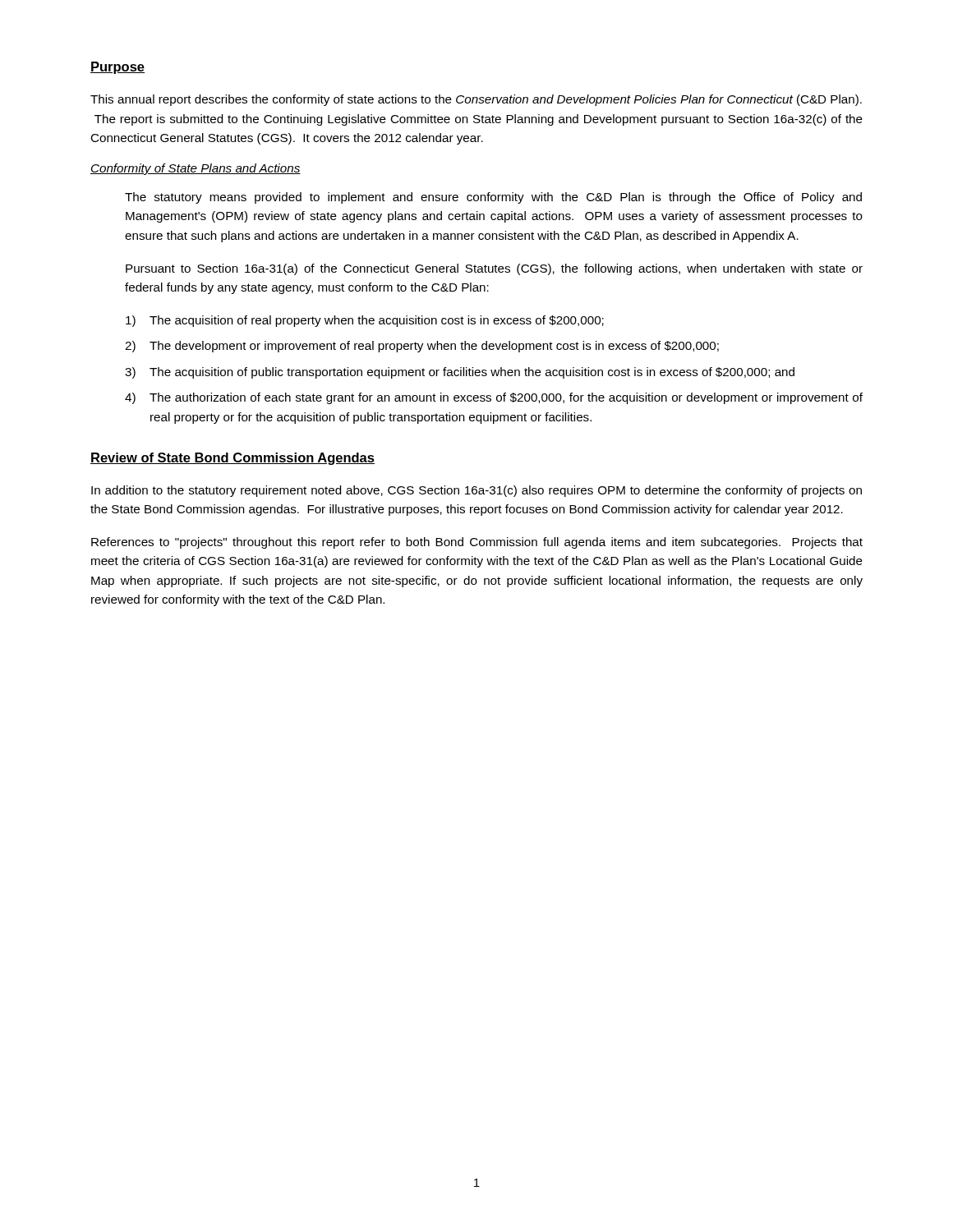Navigate to the block starting "1) The acquisition of"
This screenshot has width=953, height=1232.
click(494, 320)
